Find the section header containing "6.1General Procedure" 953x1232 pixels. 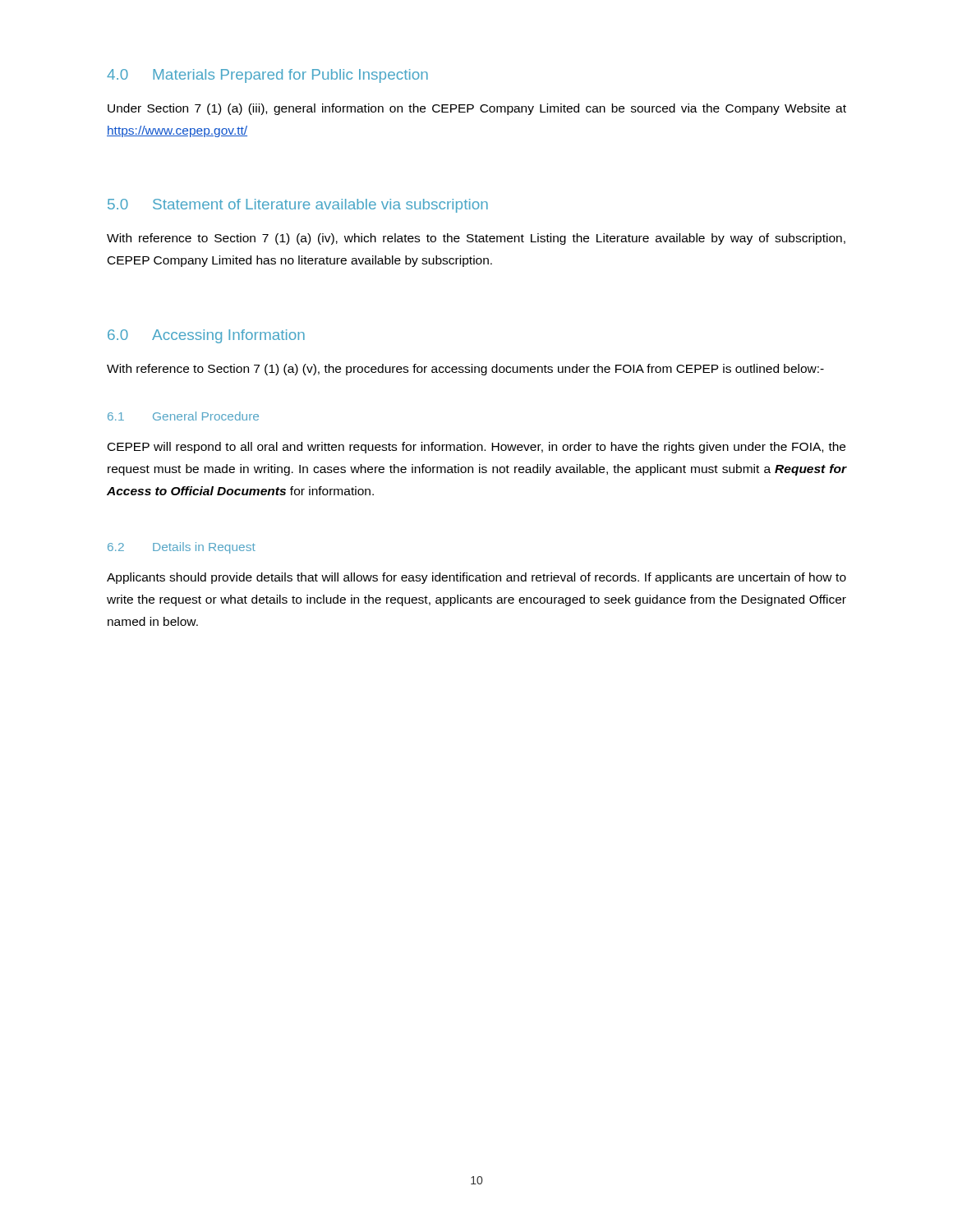point(183,416)
